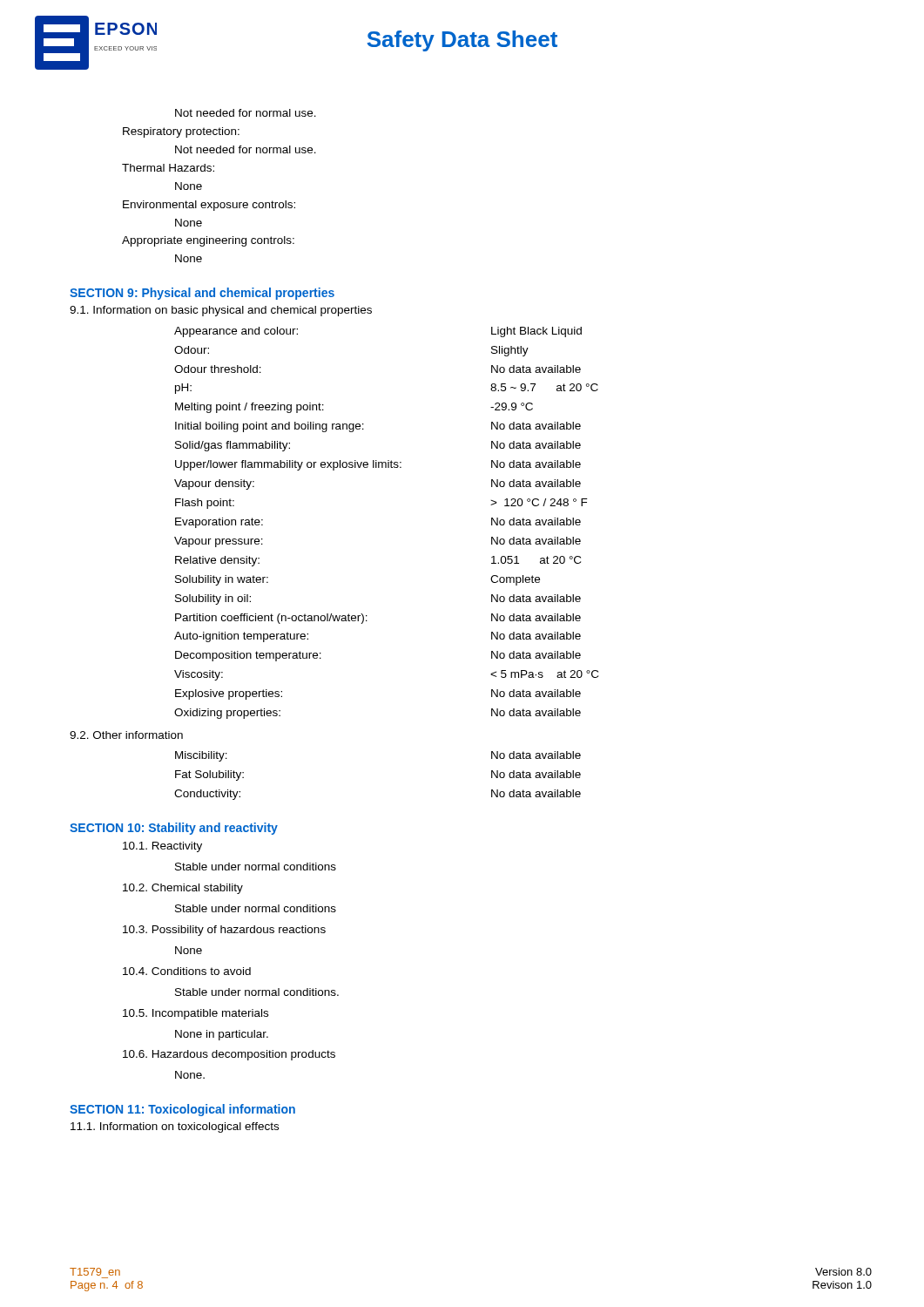Locate the table with the text "Fat Solubility:"
Viewport: 924px width, 1307px height.
(471, 775)
